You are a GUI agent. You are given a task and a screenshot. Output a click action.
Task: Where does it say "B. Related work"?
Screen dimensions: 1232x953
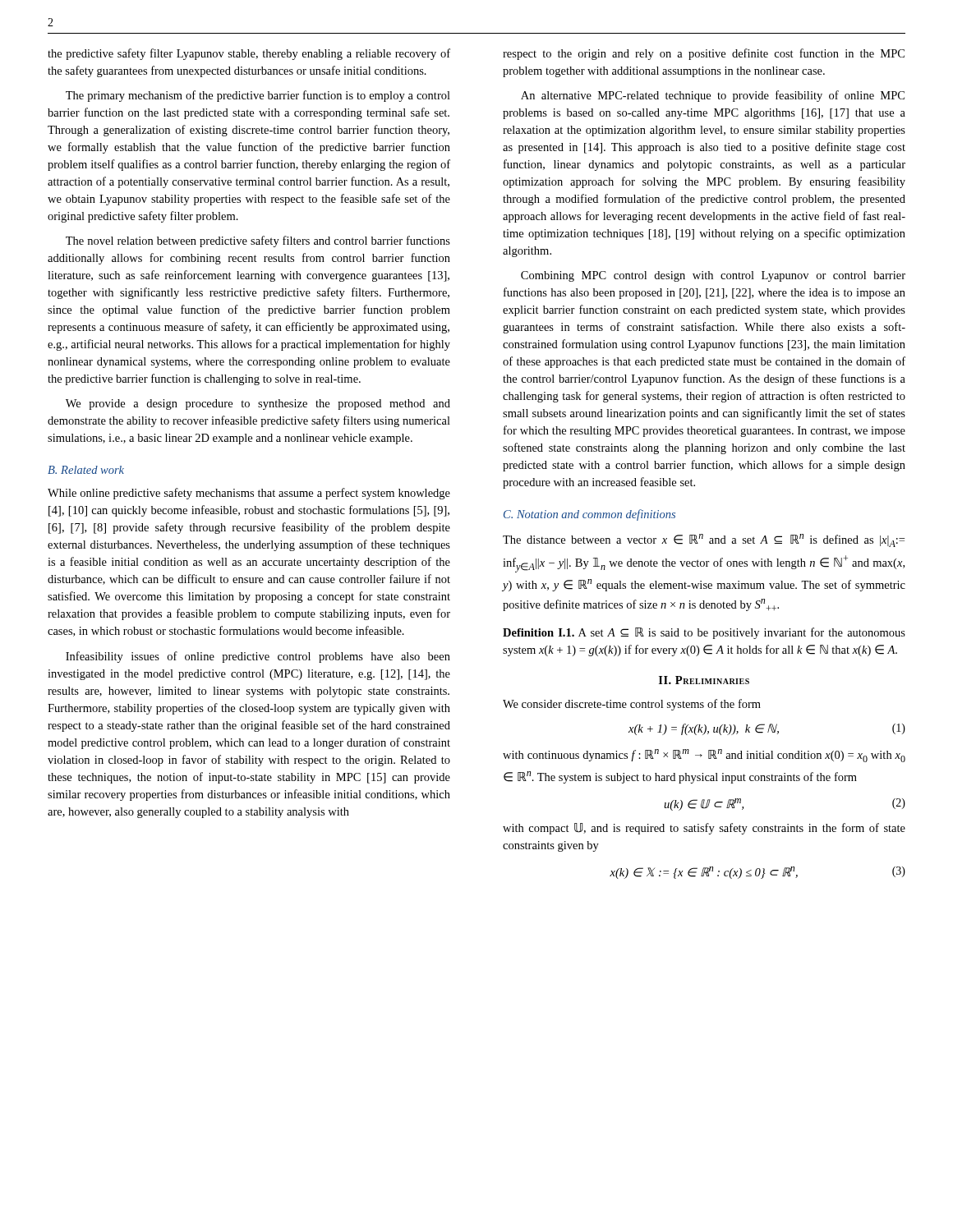point(86,470)
